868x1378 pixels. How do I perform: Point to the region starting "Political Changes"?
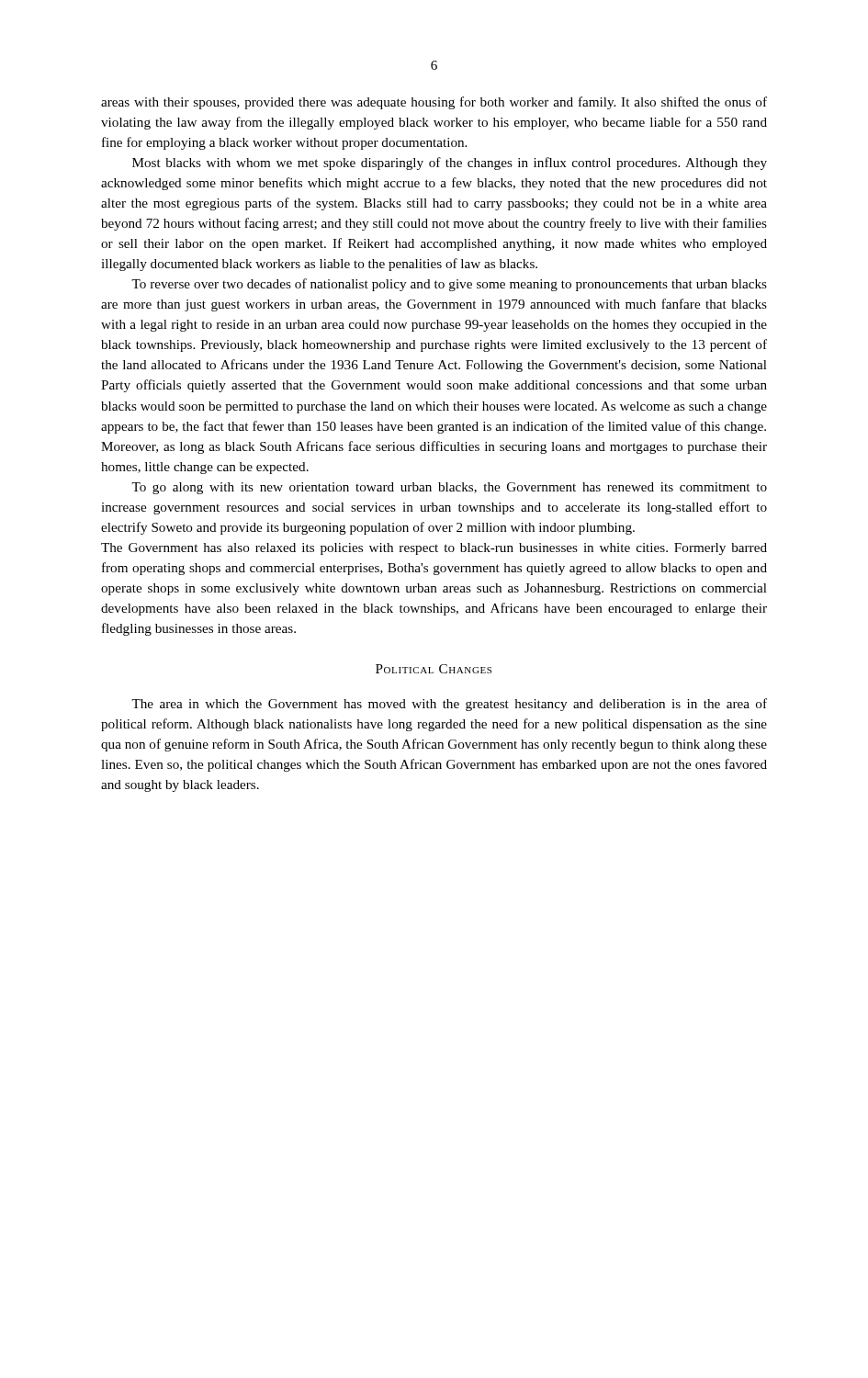tap(434, 668)
